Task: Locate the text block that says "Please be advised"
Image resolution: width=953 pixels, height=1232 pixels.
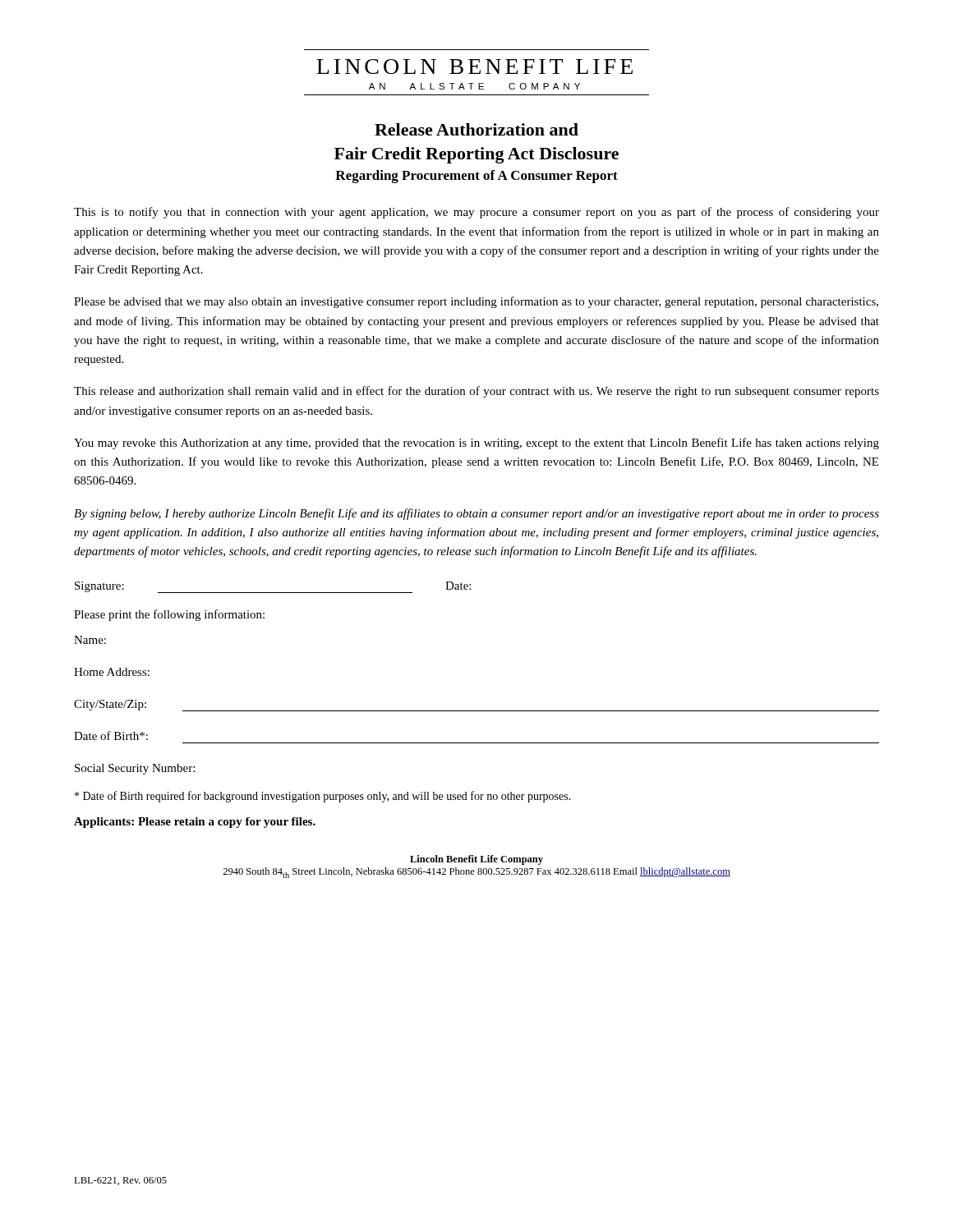Action: (476, 330)
